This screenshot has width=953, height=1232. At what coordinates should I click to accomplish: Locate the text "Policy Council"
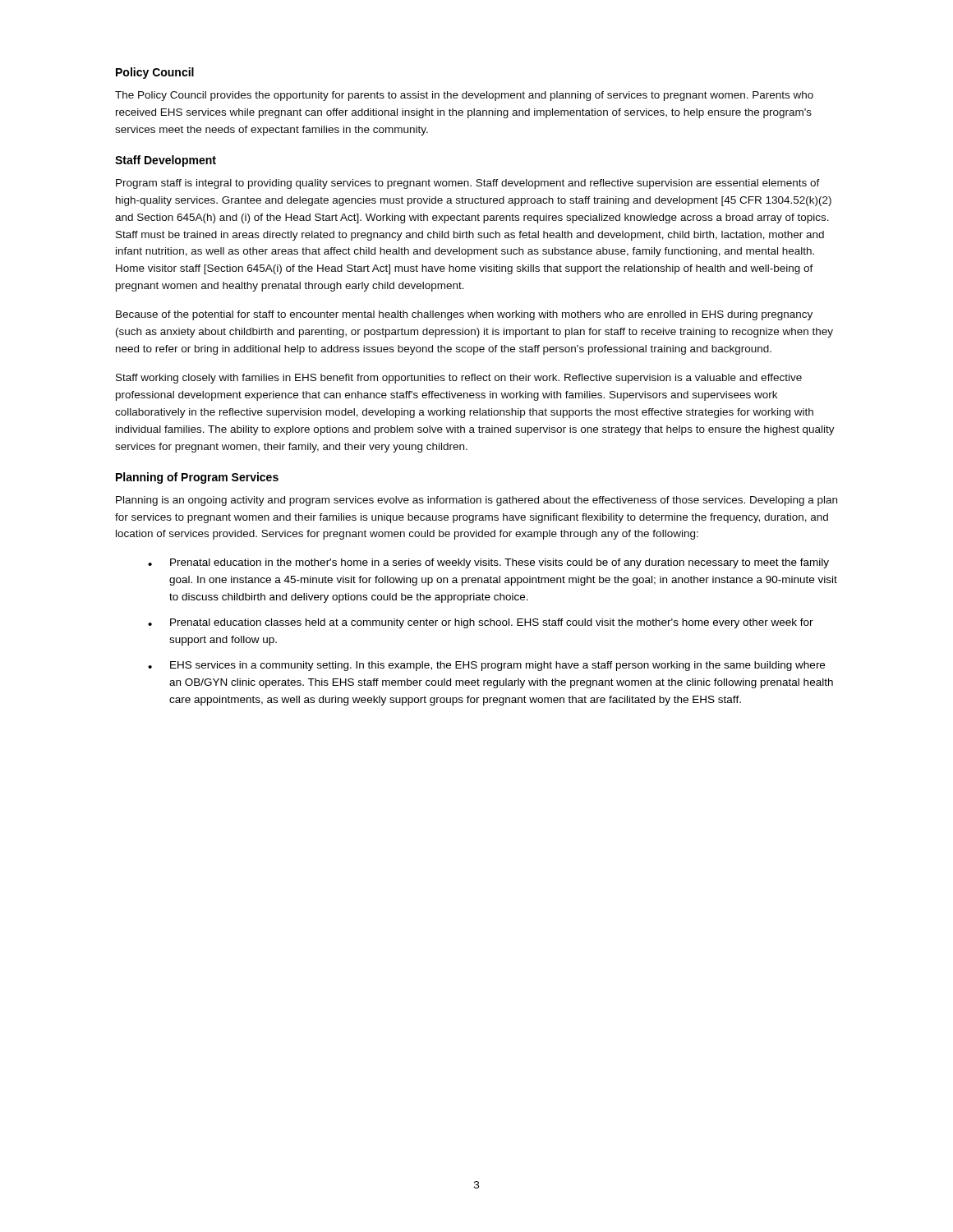tap(155, 72)
